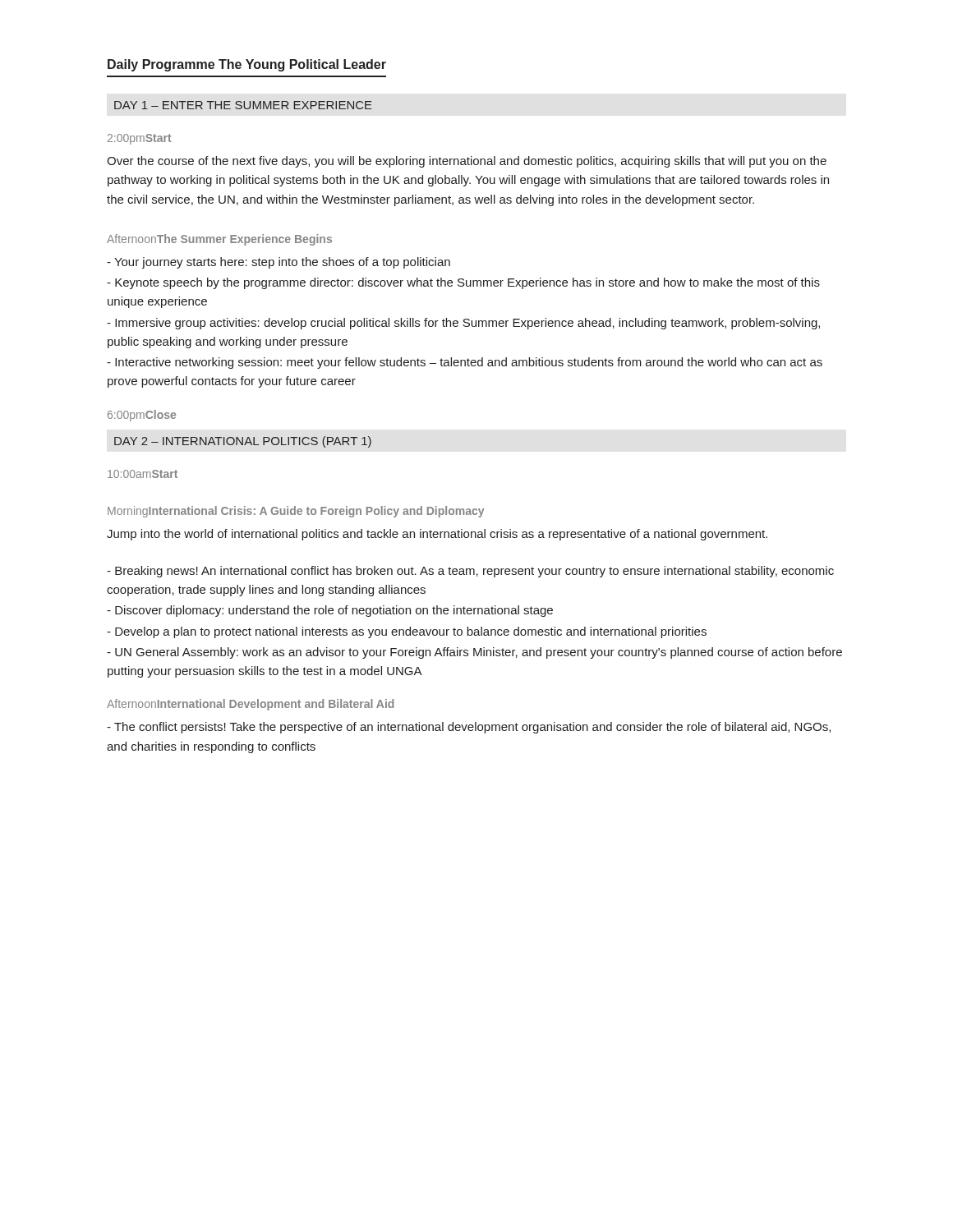Navigate to the text block starting "Over the course"
953x1232 pixels.
click(x=468, y=180)
